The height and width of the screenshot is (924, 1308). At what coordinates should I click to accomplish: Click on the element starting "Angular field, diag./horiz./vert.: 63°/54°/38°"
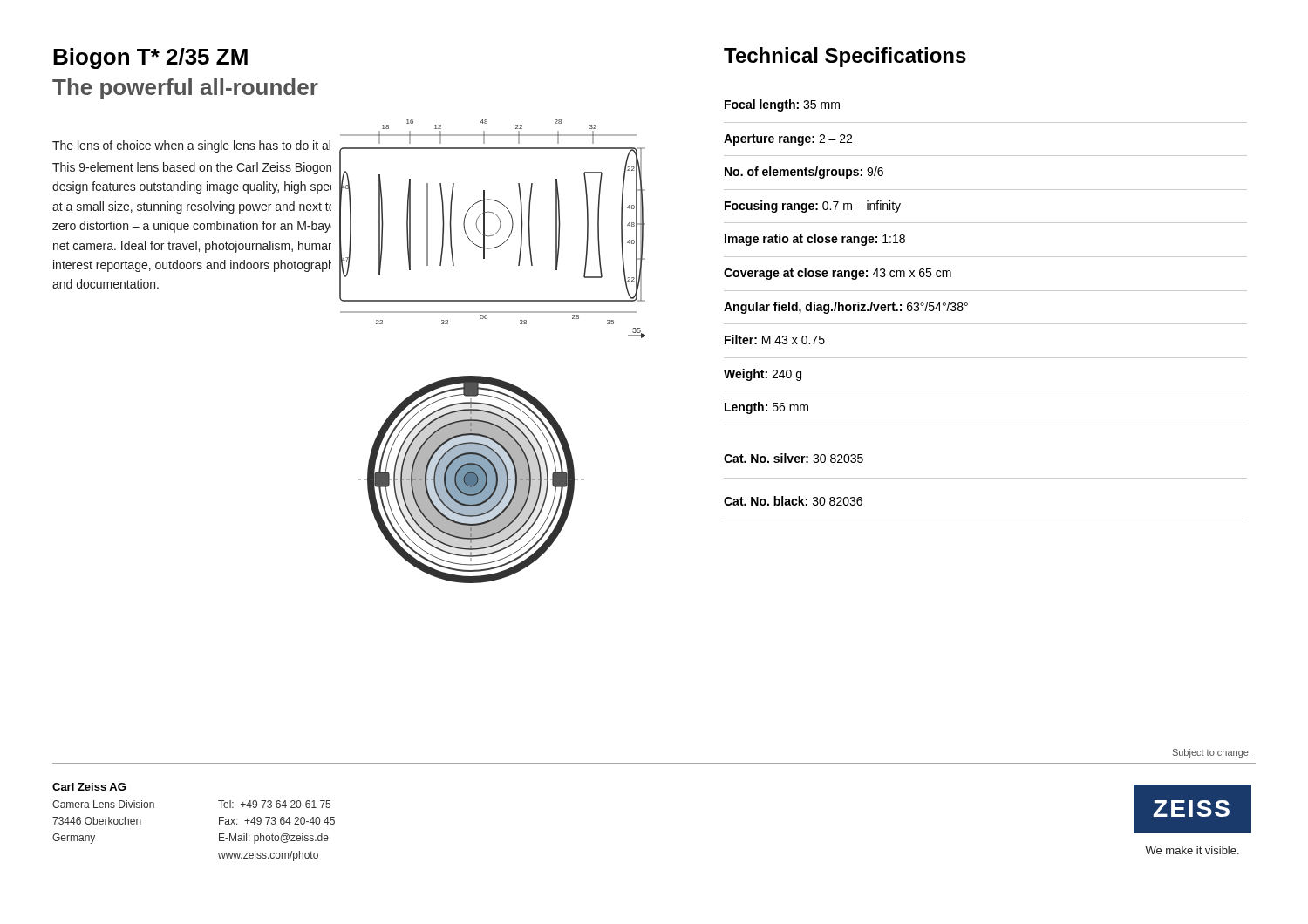pos(846,306)
